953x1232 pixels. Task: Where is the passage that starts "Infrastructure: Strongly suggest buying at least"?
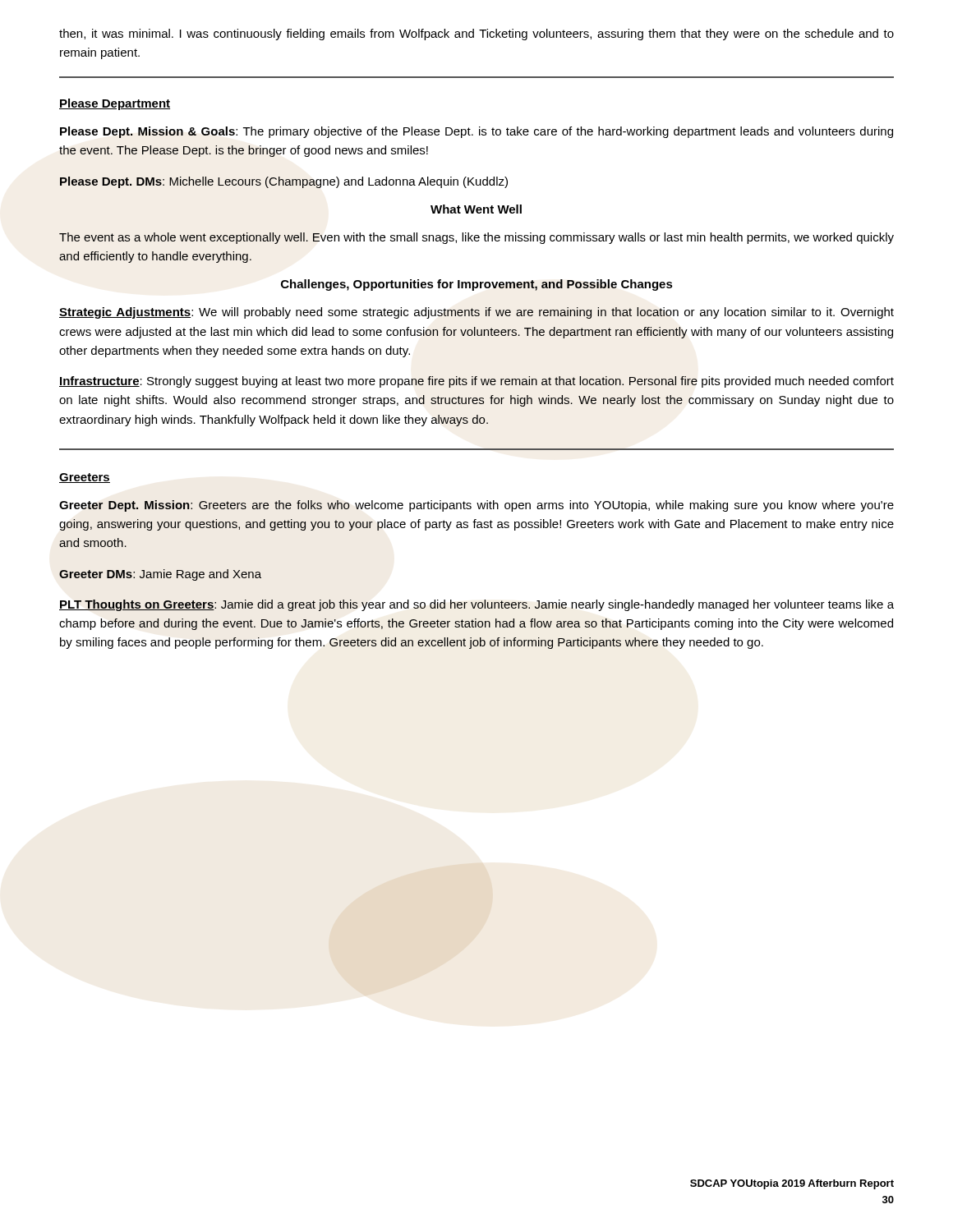point(476,400)
